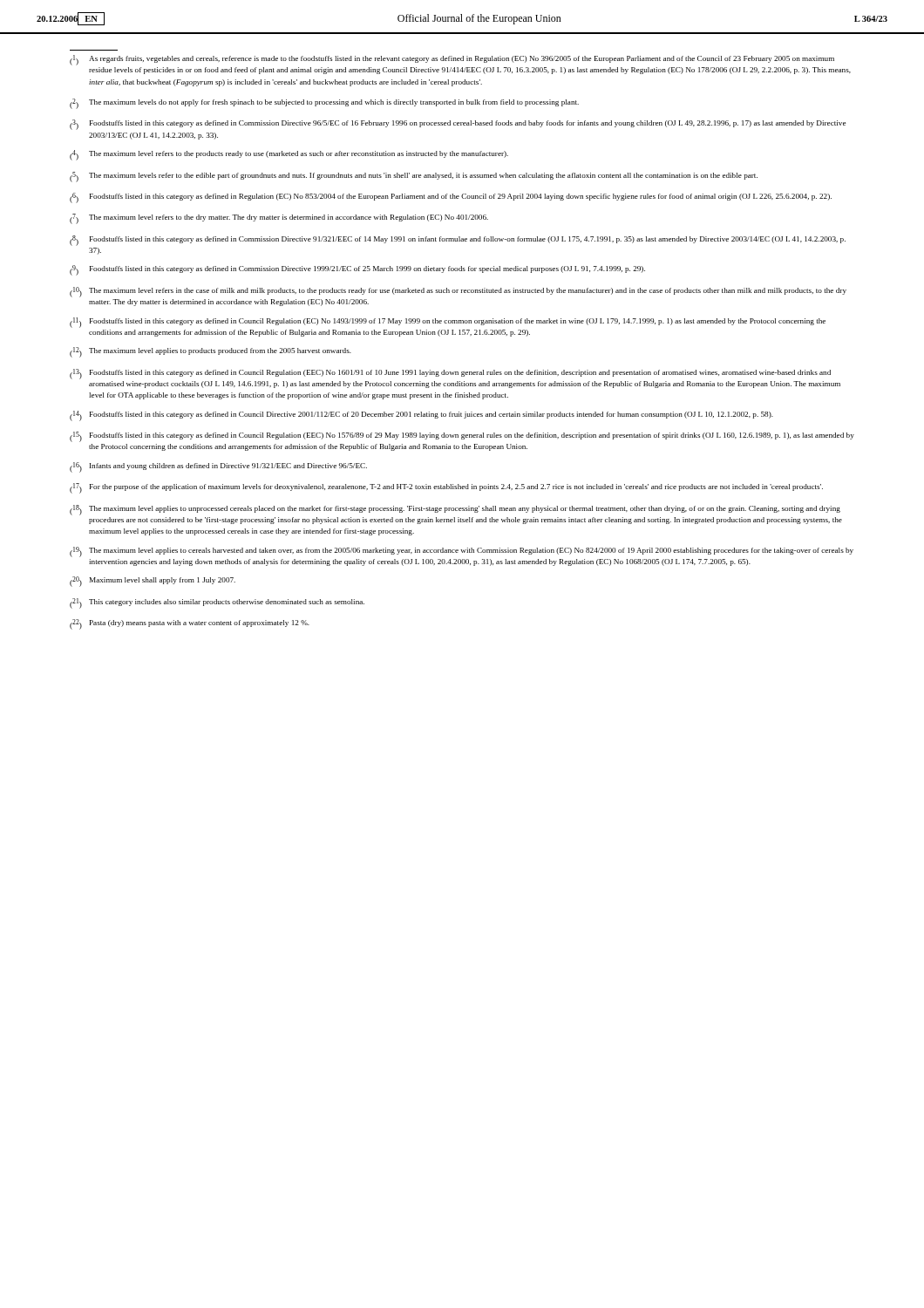
Task: Locate the footnote that reads "(17) For the purpose"
Action: coord(462,489)
